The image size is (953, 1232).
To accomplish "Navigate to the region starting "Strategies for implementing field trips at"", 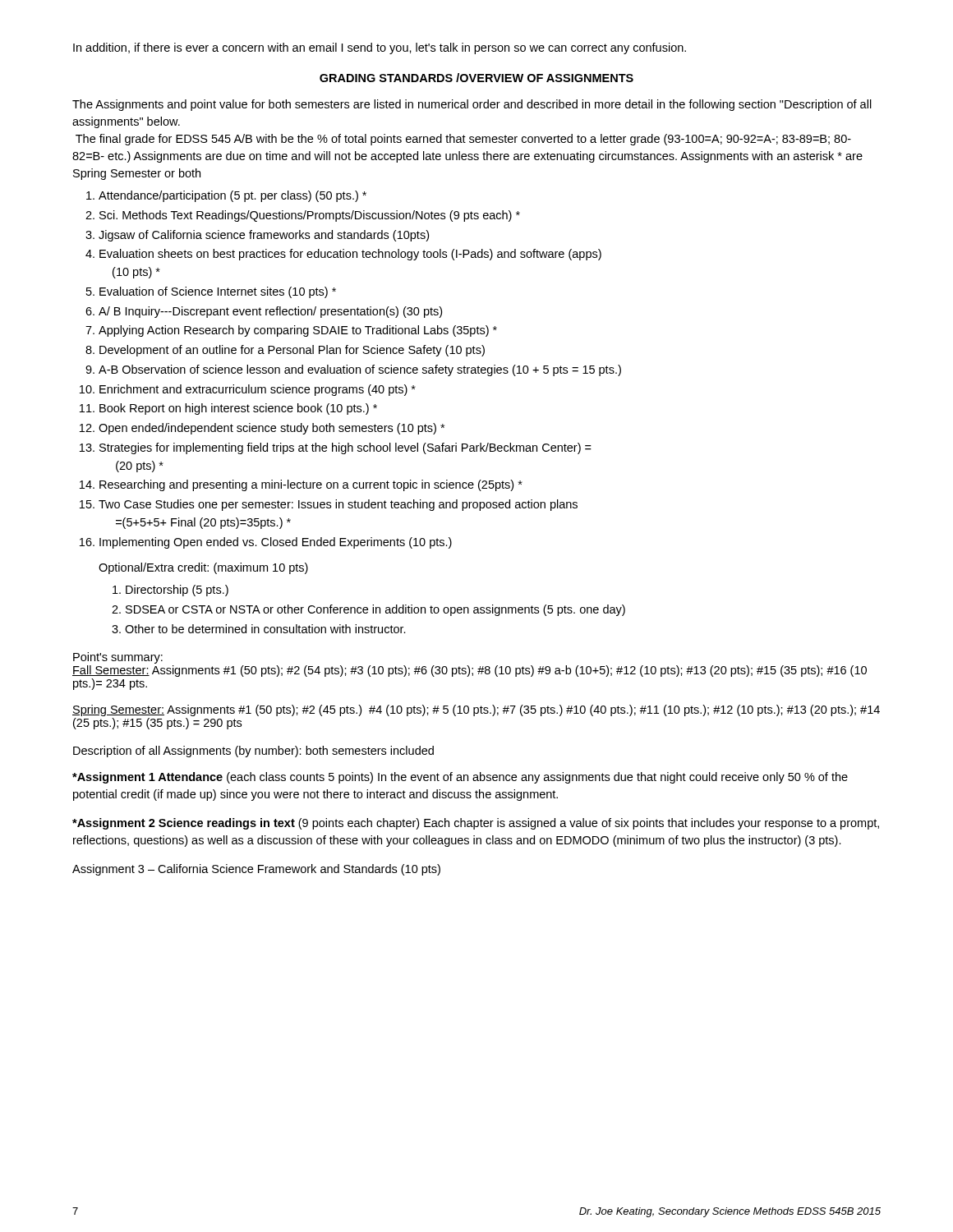I will (x=490, y=457).
